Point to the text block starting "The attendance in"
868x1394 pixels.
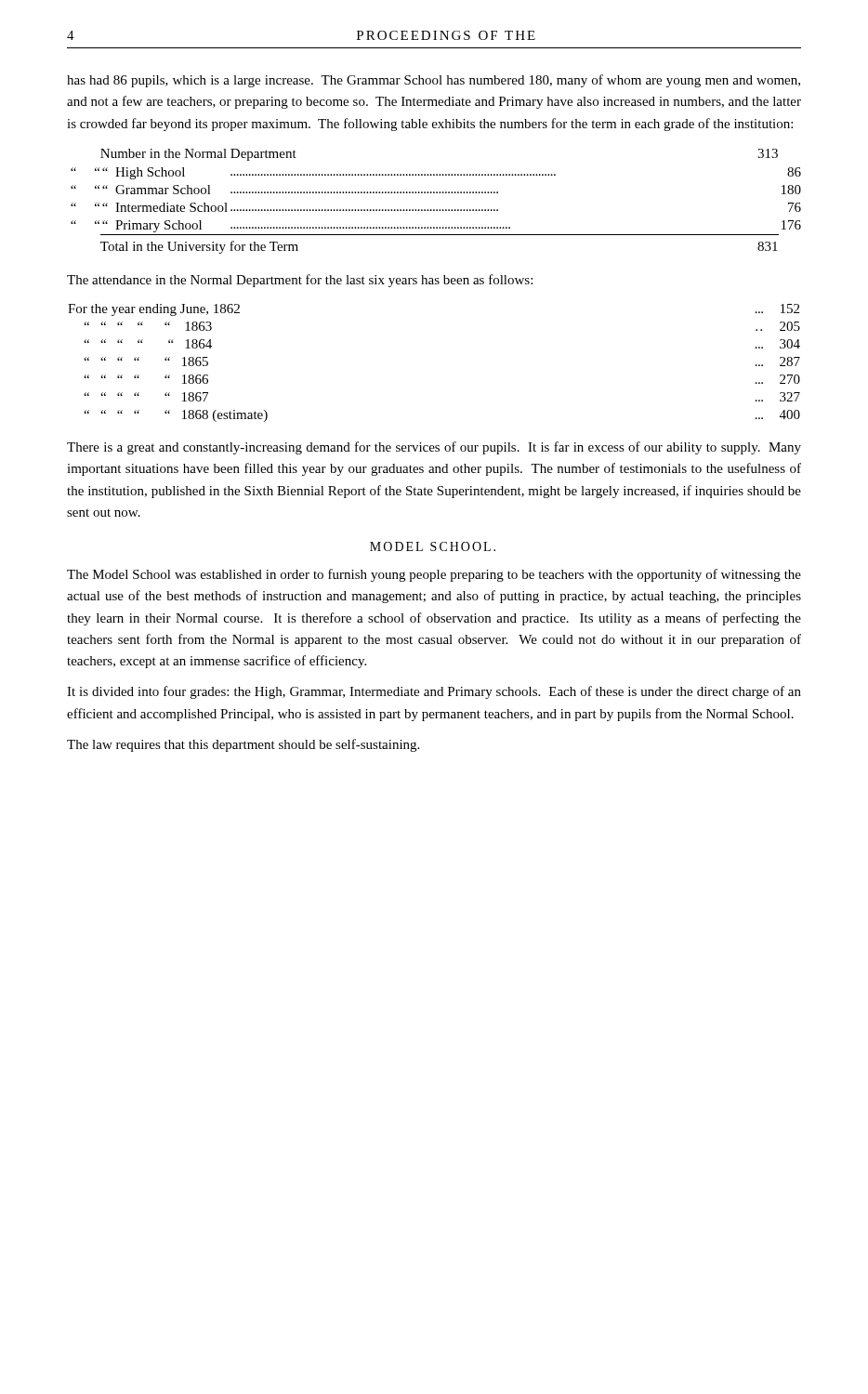click(x=434, y=280)
